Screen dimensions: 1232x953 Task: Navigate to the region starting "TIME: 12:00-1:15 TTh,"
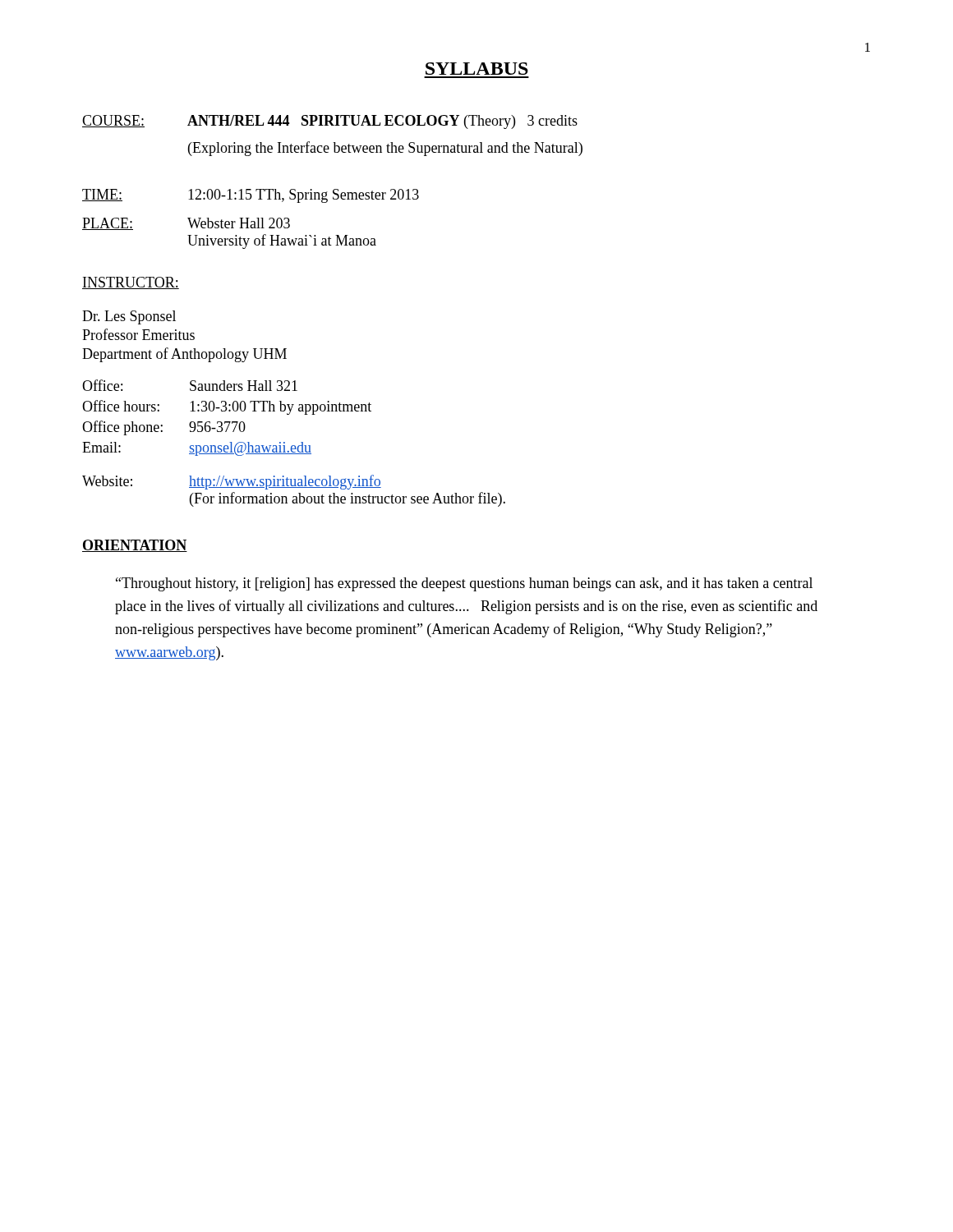tap(251, 196)
